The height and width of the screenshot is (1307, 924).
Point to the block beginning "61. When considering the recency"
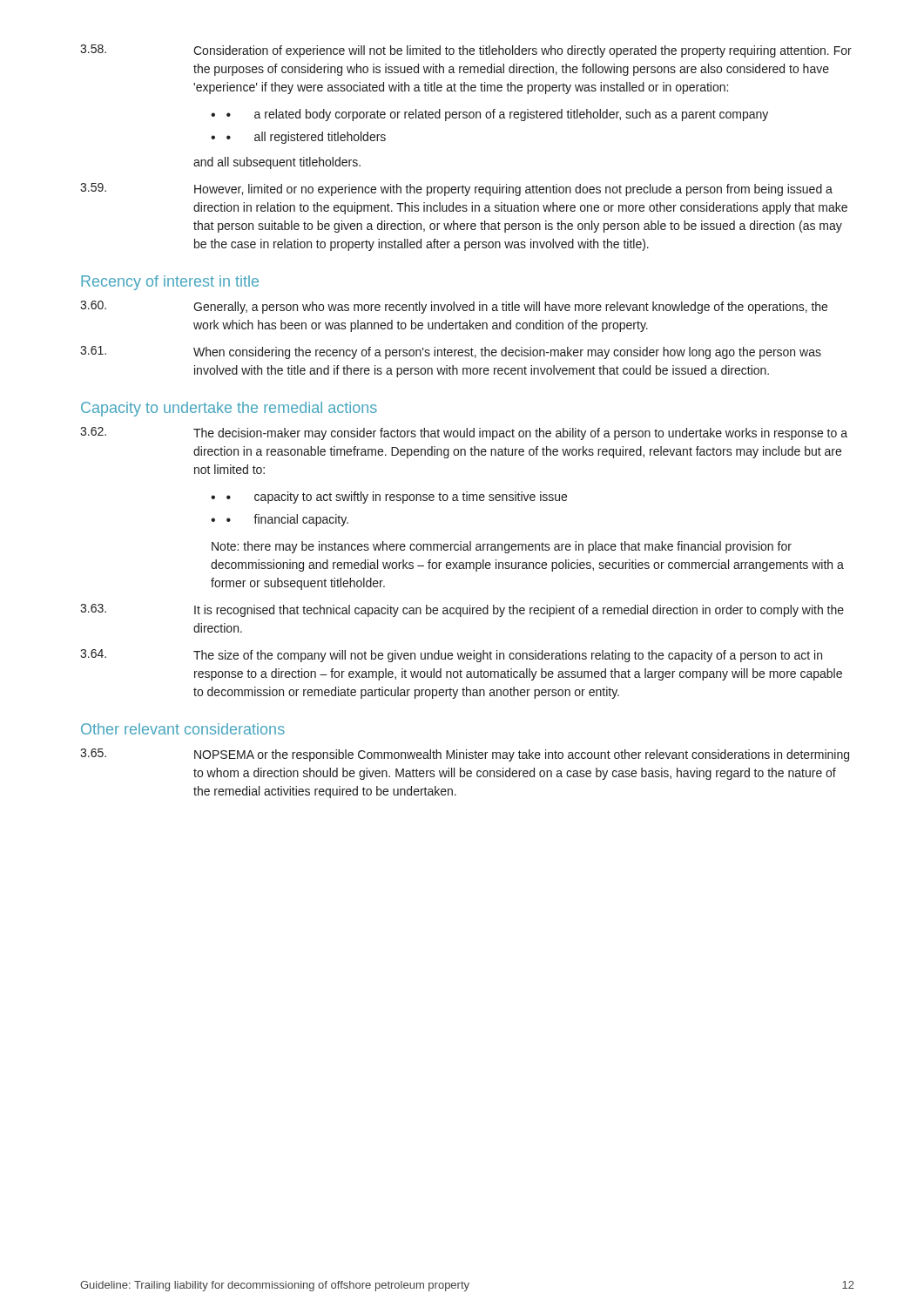(467, 361)
